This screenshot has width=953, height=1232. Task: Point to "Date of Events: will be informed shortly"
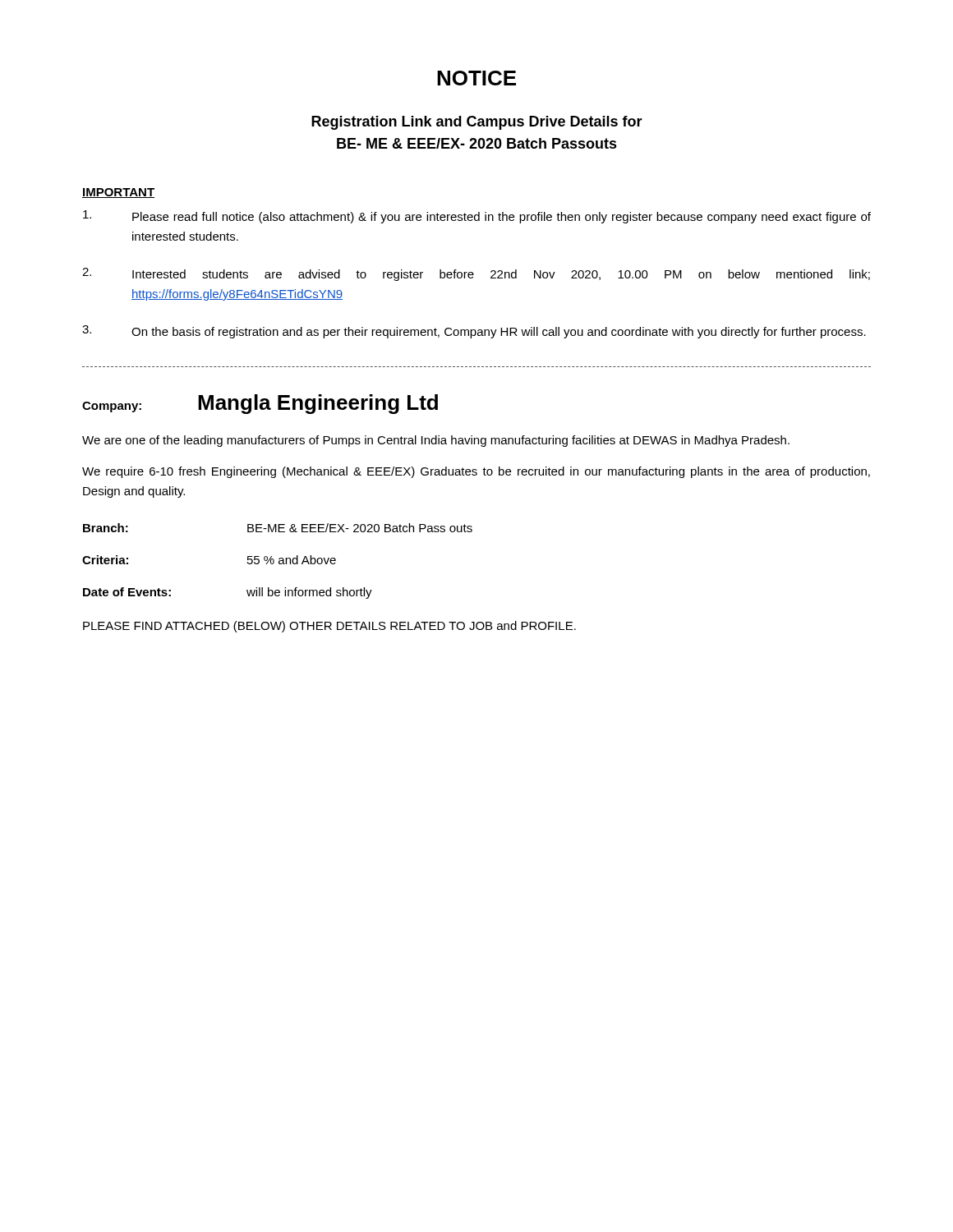[x=134, y=593]
